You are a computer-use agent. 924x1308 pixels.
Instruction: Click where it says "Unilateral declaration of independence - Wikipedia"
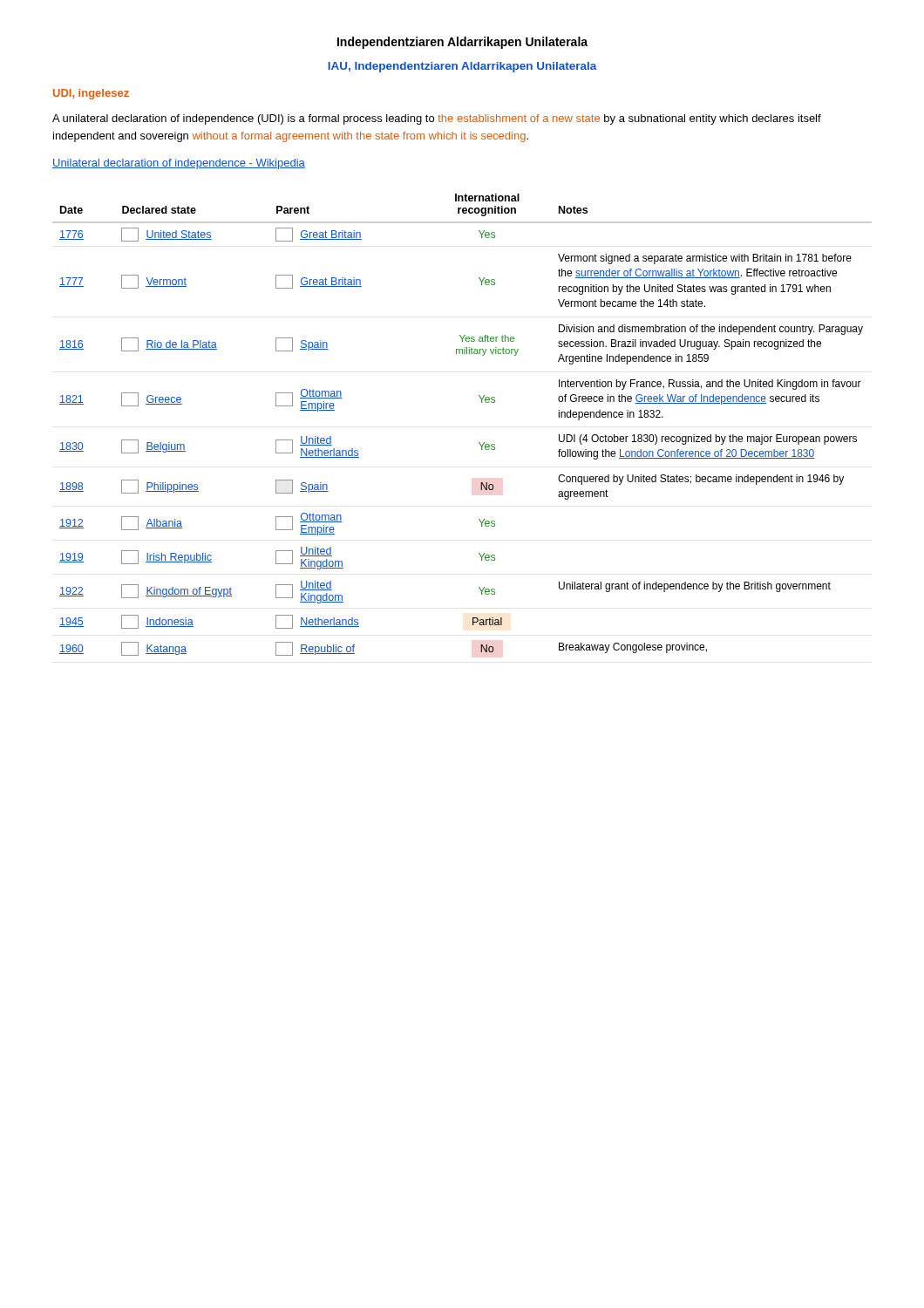coord(179,163)
